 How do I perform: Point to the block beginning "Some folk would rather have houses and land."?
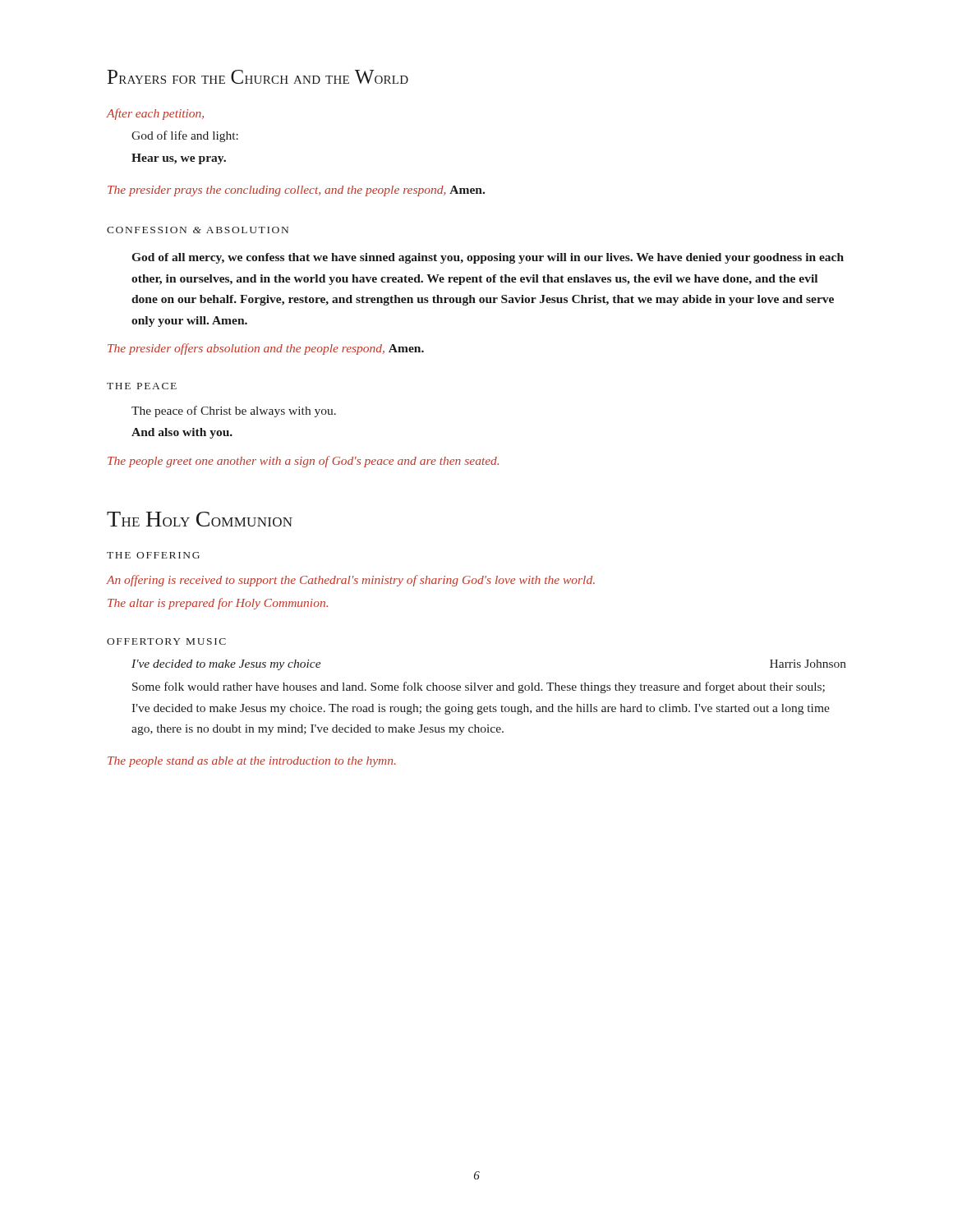coord(481,707)
